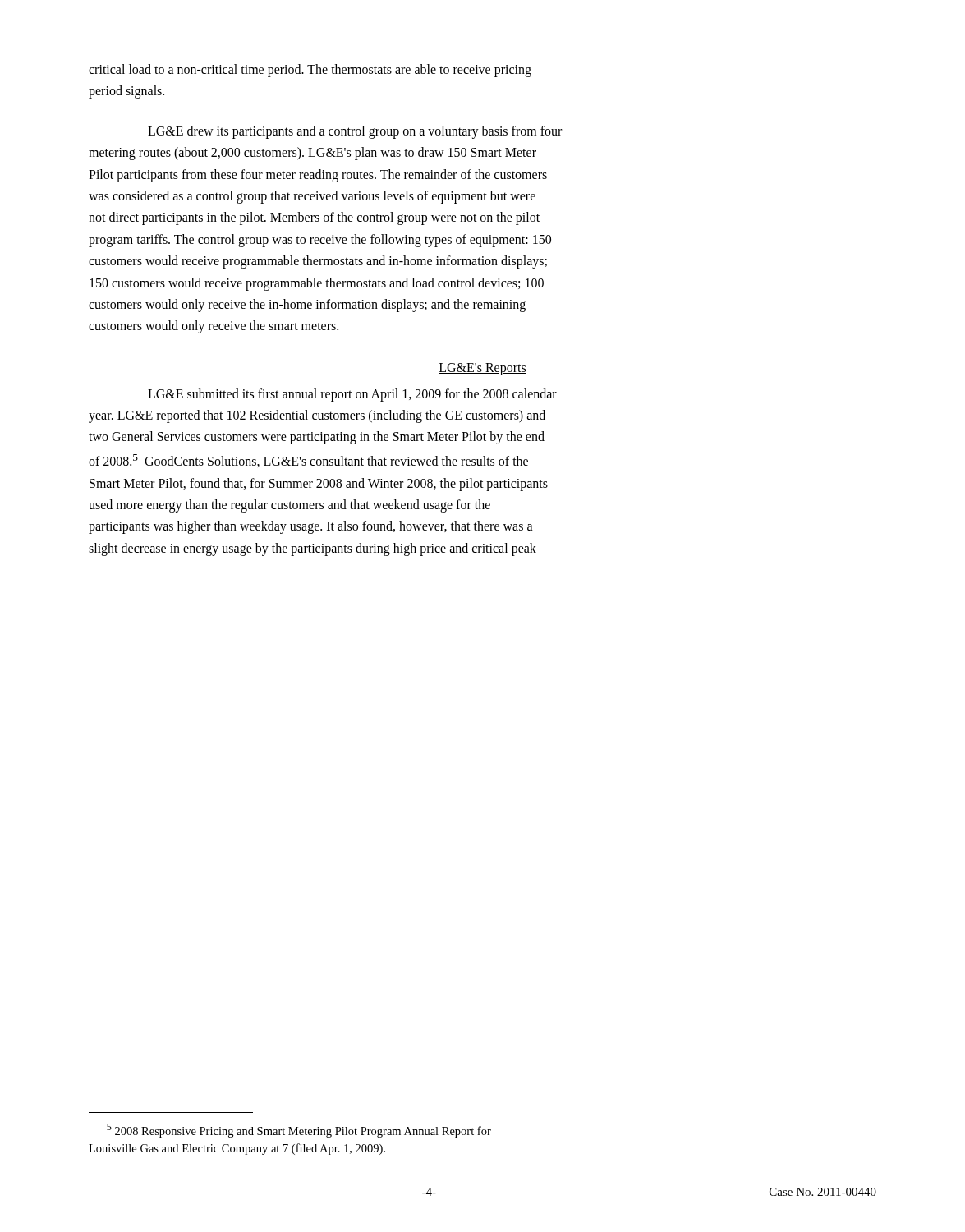The width and height of the screenshot is (965, 1232).
Task: Where is the passage that starts "critical load to a non-critical time period."?
Action: pos(482,81)
